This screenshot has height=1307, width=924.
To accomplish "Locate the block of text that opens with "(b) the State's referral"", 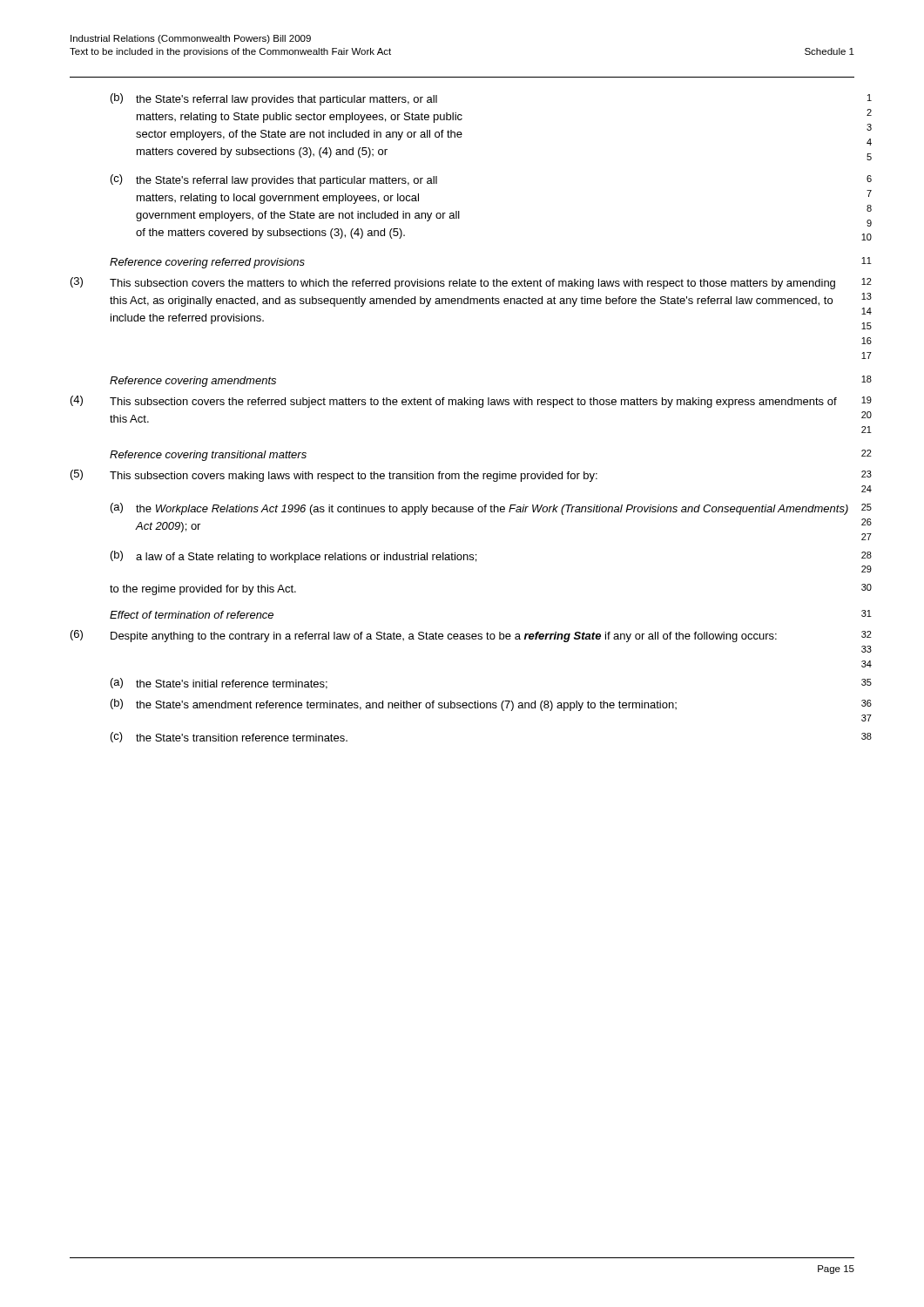I will click(471, 127).
